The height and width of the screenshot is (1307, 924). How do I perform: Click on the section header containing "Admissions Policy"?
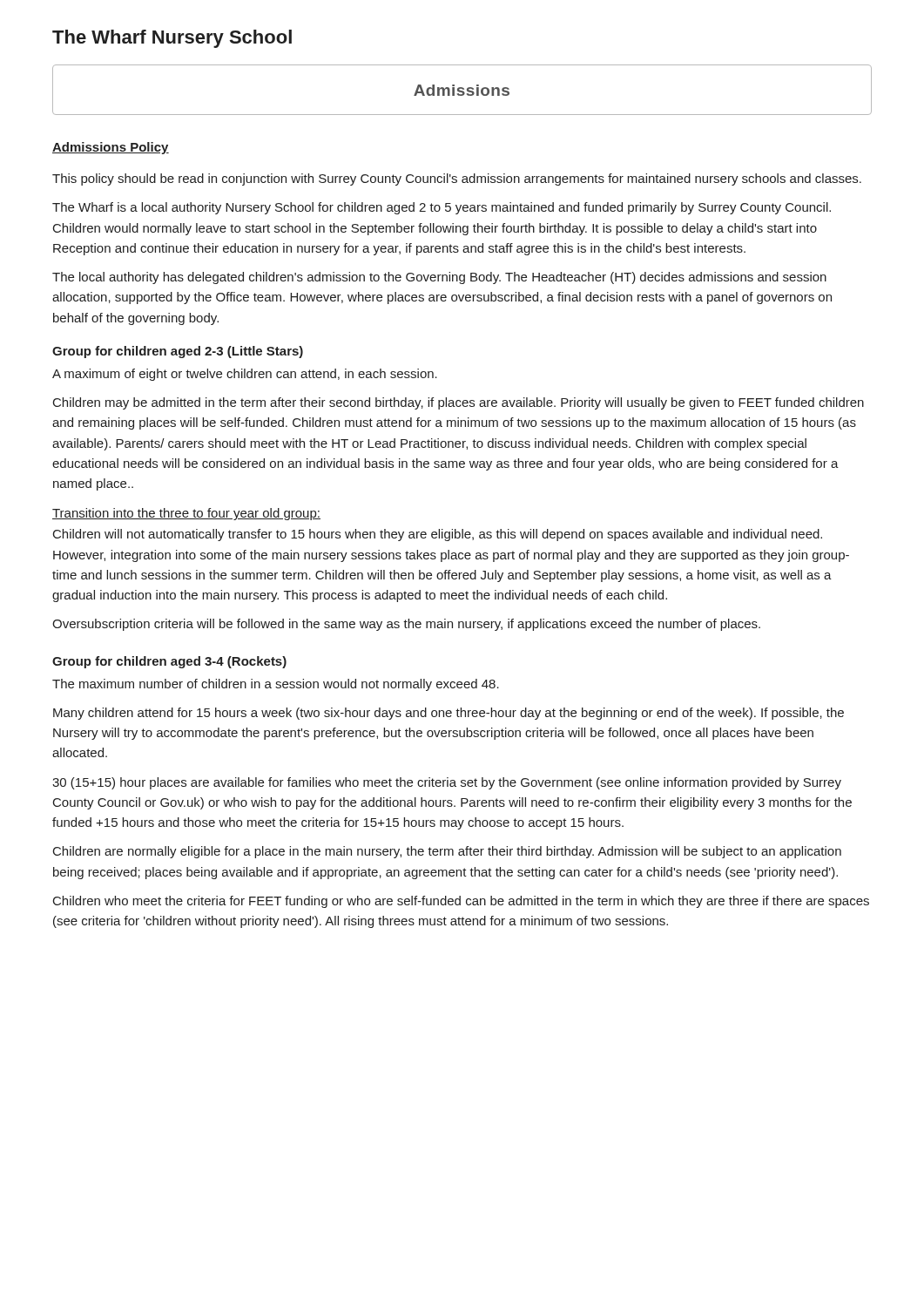pos(110,147)
